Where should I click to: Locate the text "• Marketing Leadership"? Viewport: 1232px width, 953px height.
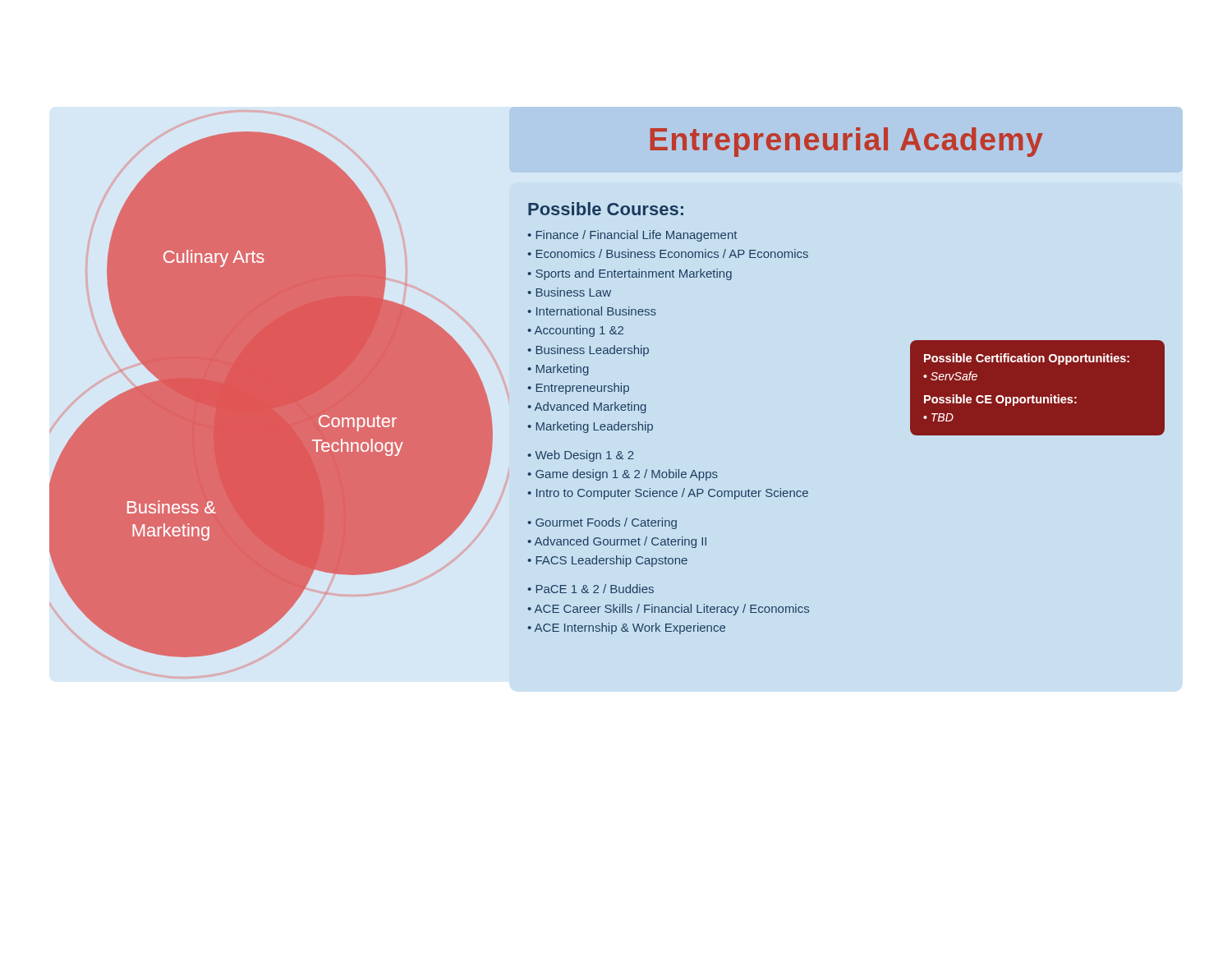590,426
